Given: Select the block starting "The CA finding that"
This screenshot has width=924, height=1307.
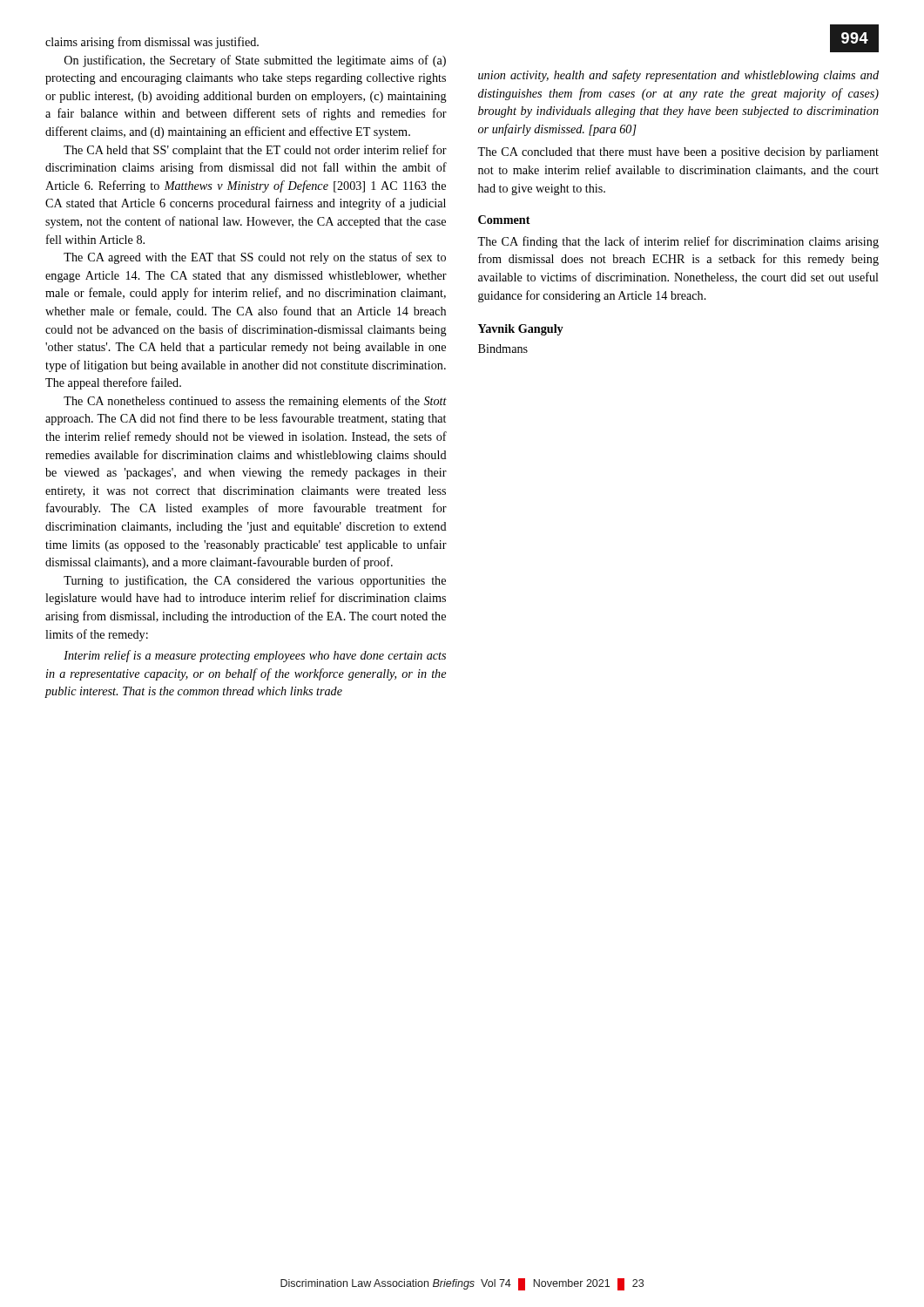Looking at the screenshot, I should [x=678, y=268].
